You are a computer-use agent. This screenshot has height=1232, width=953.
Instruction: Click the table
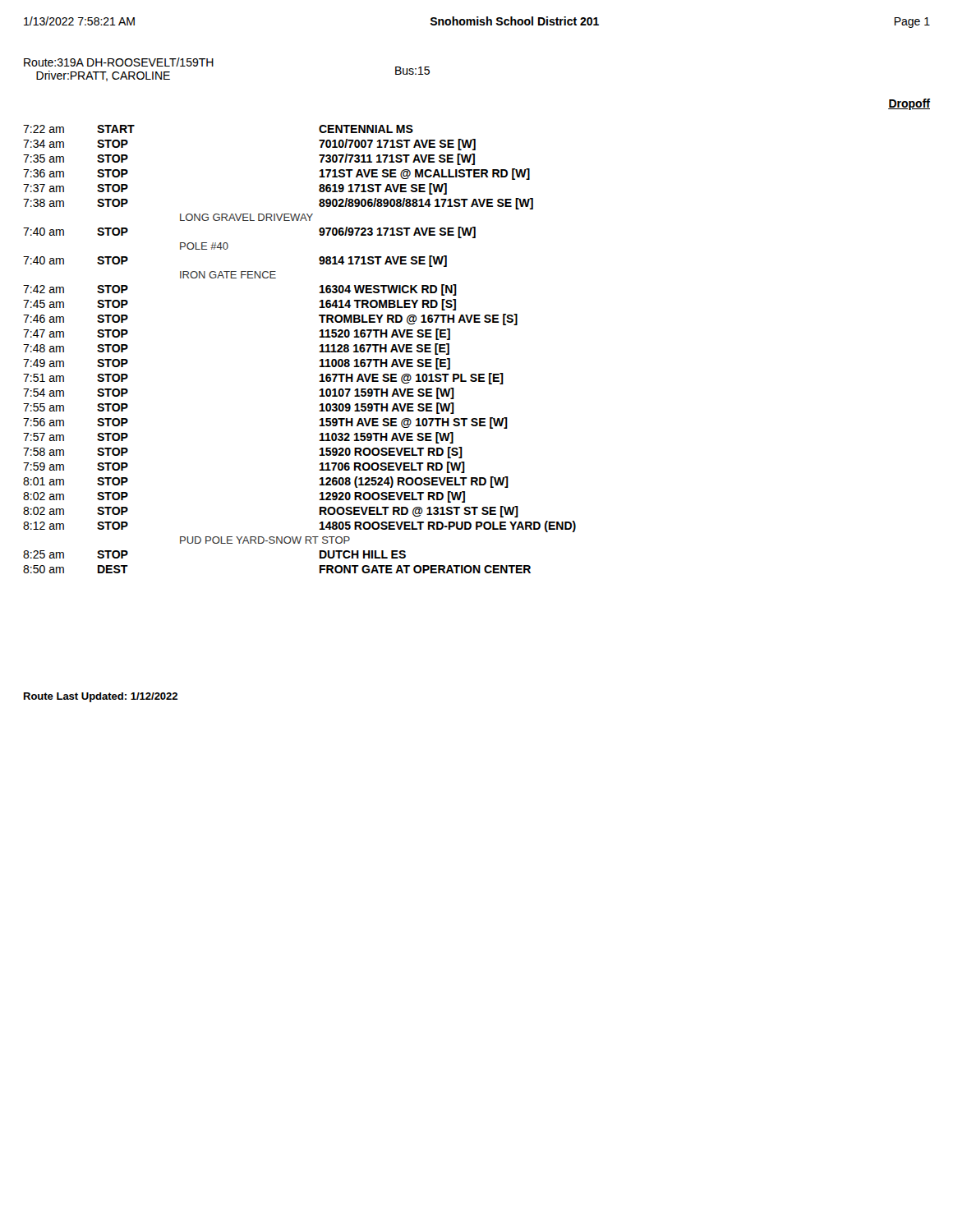[352, 349]
